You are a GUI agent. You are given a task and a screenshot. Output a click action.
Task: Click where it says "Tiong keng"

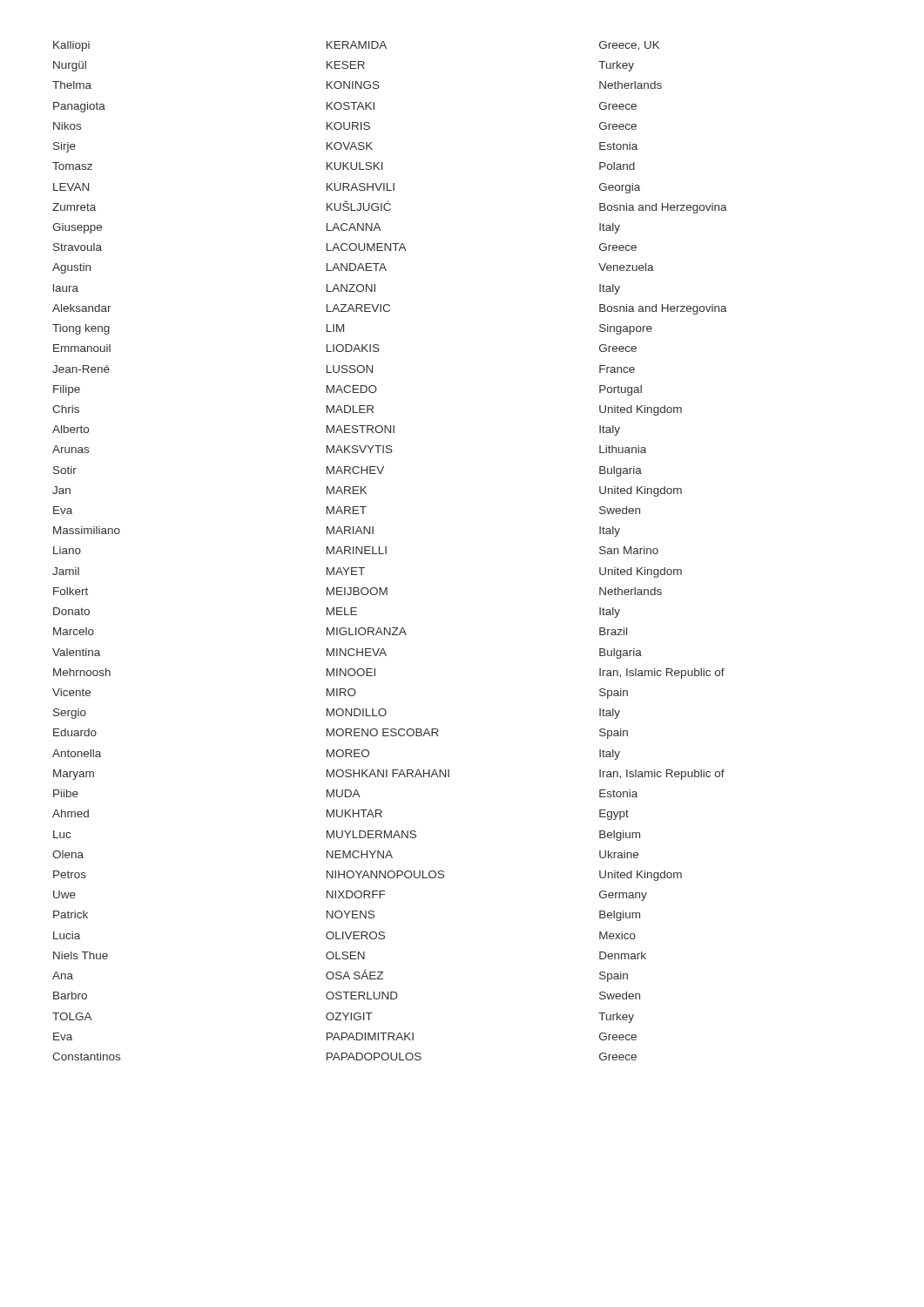point(81,328)
